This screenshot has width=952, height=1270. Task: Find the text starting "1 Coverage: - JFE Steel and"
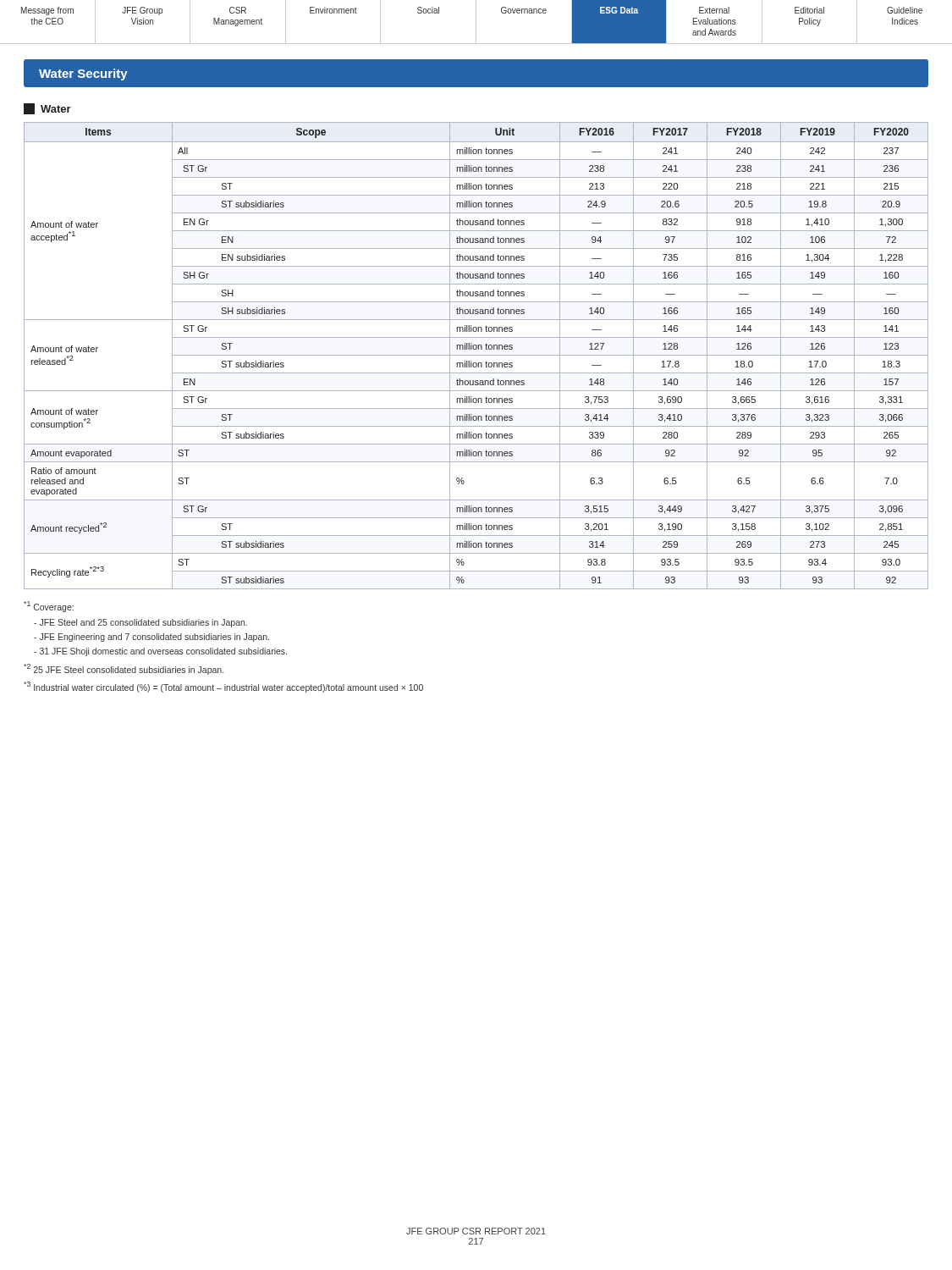[49, 607]
